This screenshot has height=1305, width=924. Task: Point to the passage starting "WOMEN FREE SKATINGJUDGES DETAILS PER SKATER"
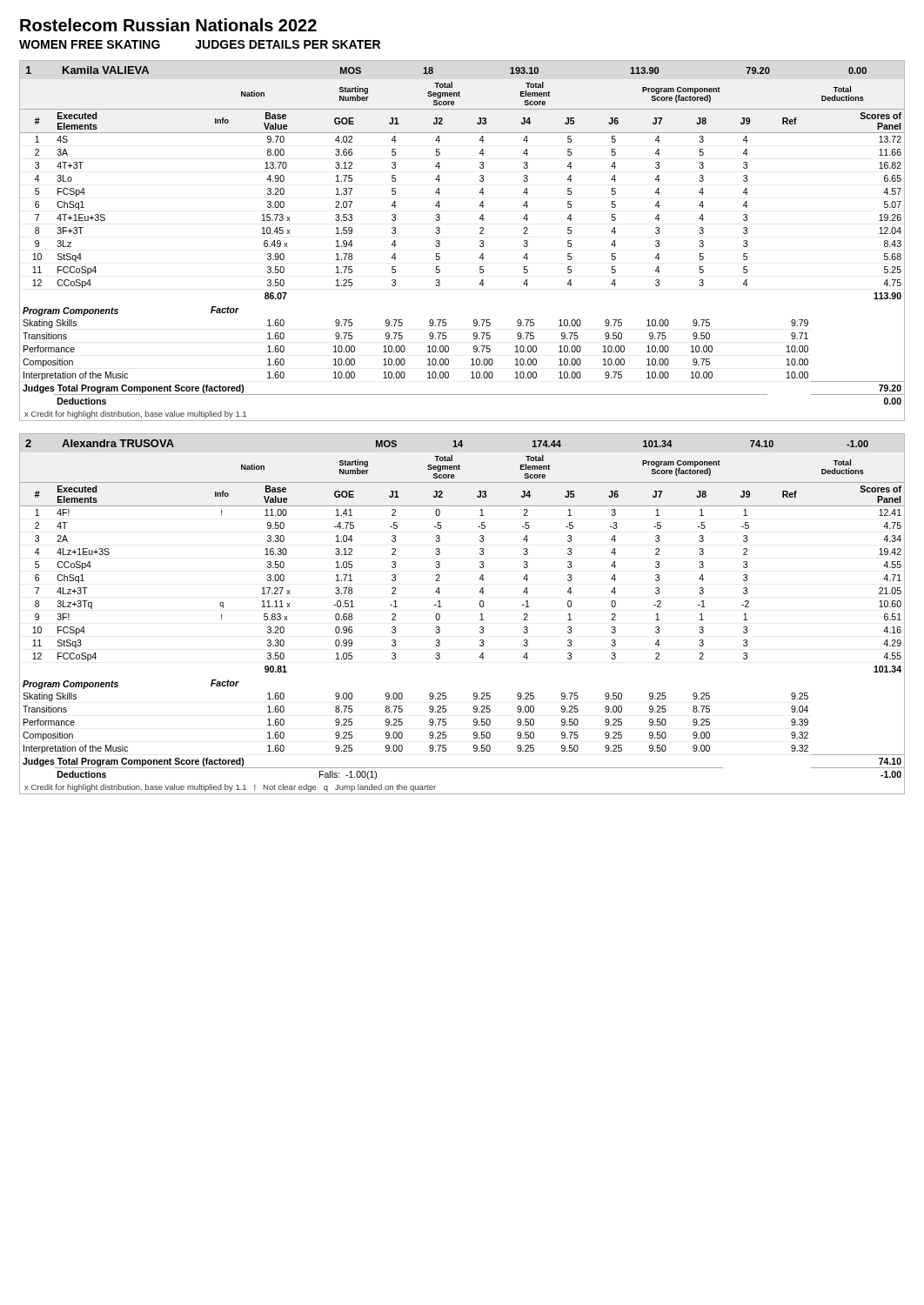200,44
